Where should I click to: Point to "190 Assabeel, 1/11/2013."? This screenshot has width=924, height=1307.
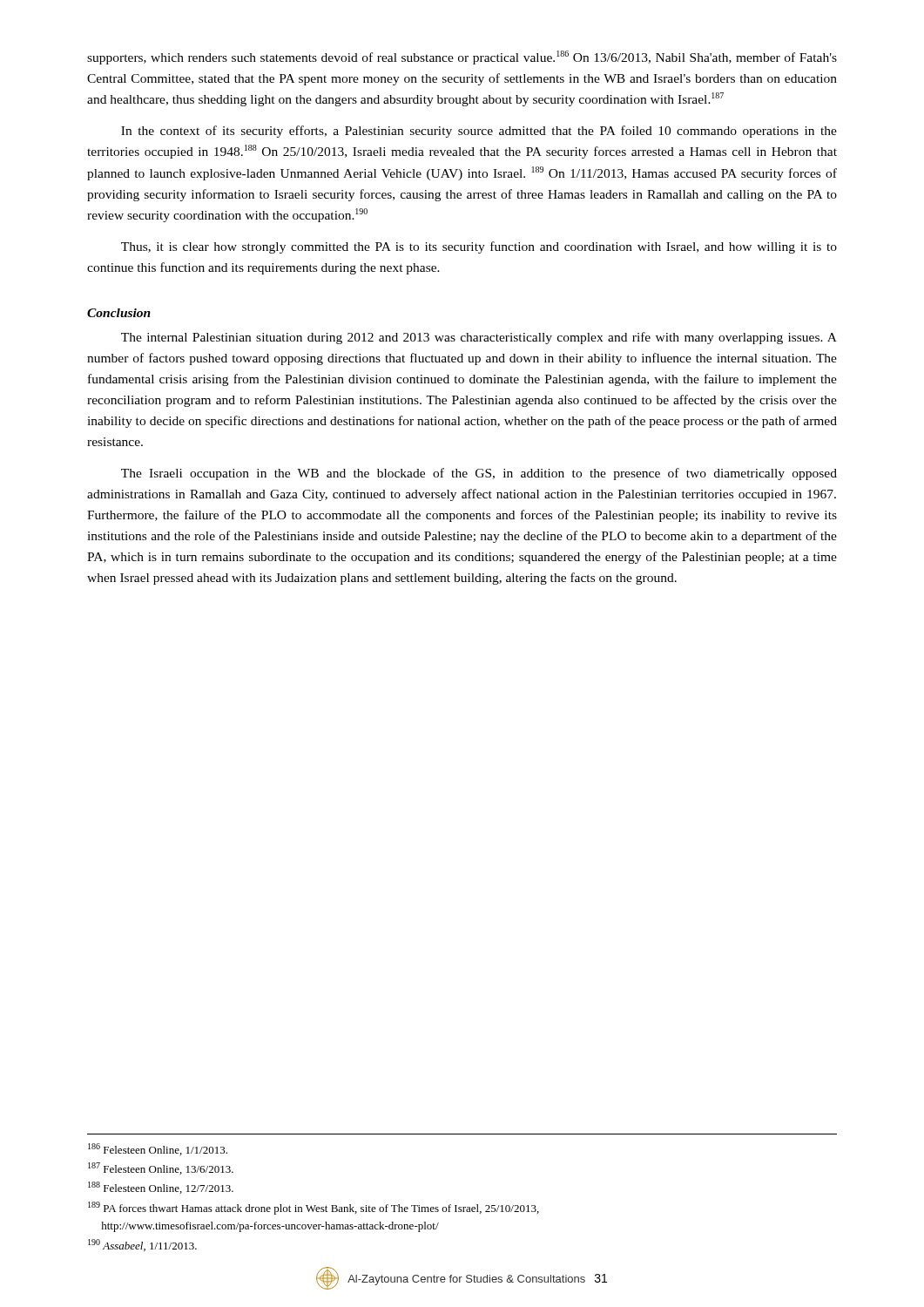pyautogui.click(x=142, y=1245)
